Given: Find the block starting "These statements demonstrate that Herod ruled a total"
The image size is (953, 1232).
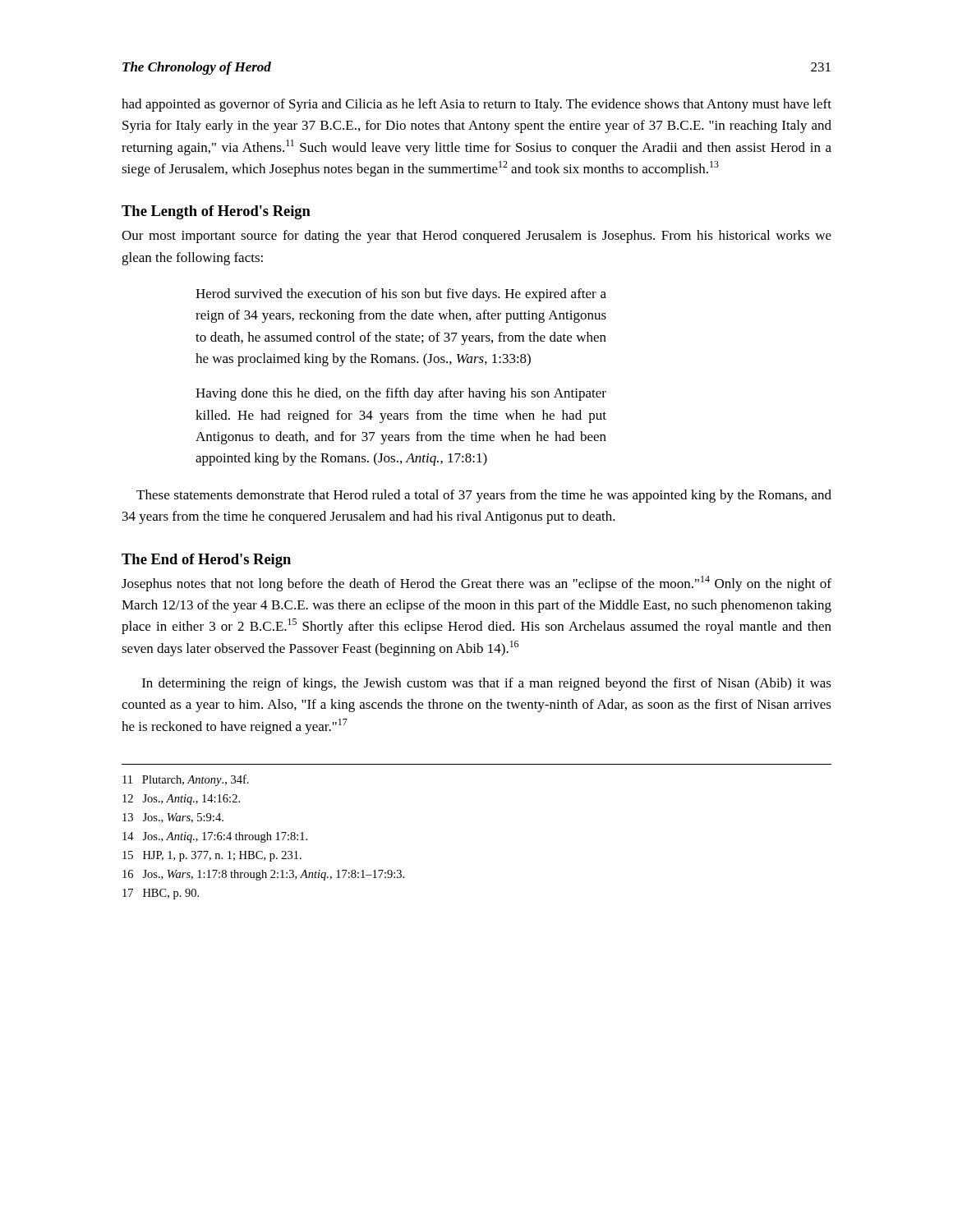Looking at the screenshot, I should coord(476,505).
